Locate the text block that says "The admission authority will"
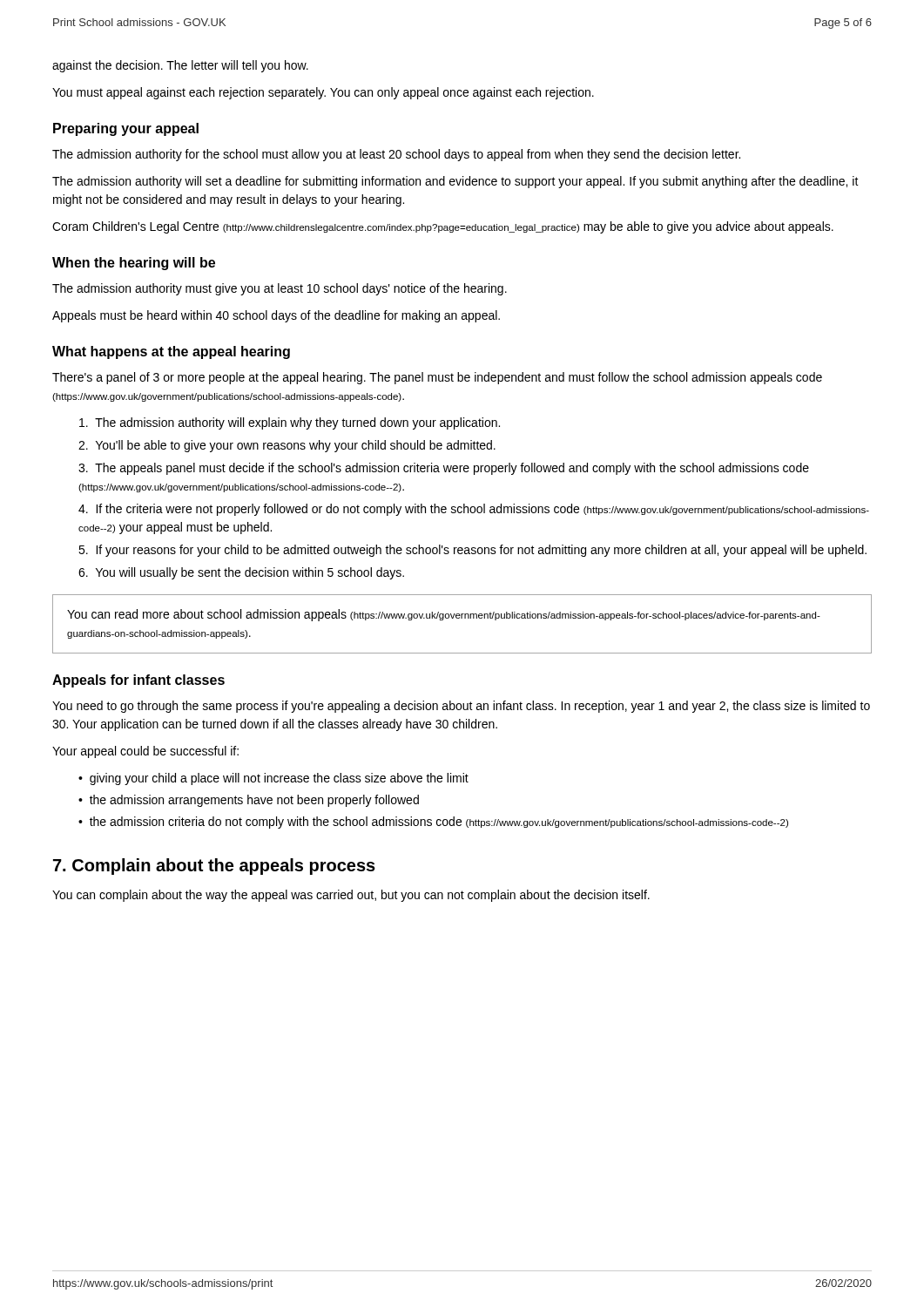Screen dimensions: 1307x924 (x=455, y=190)
